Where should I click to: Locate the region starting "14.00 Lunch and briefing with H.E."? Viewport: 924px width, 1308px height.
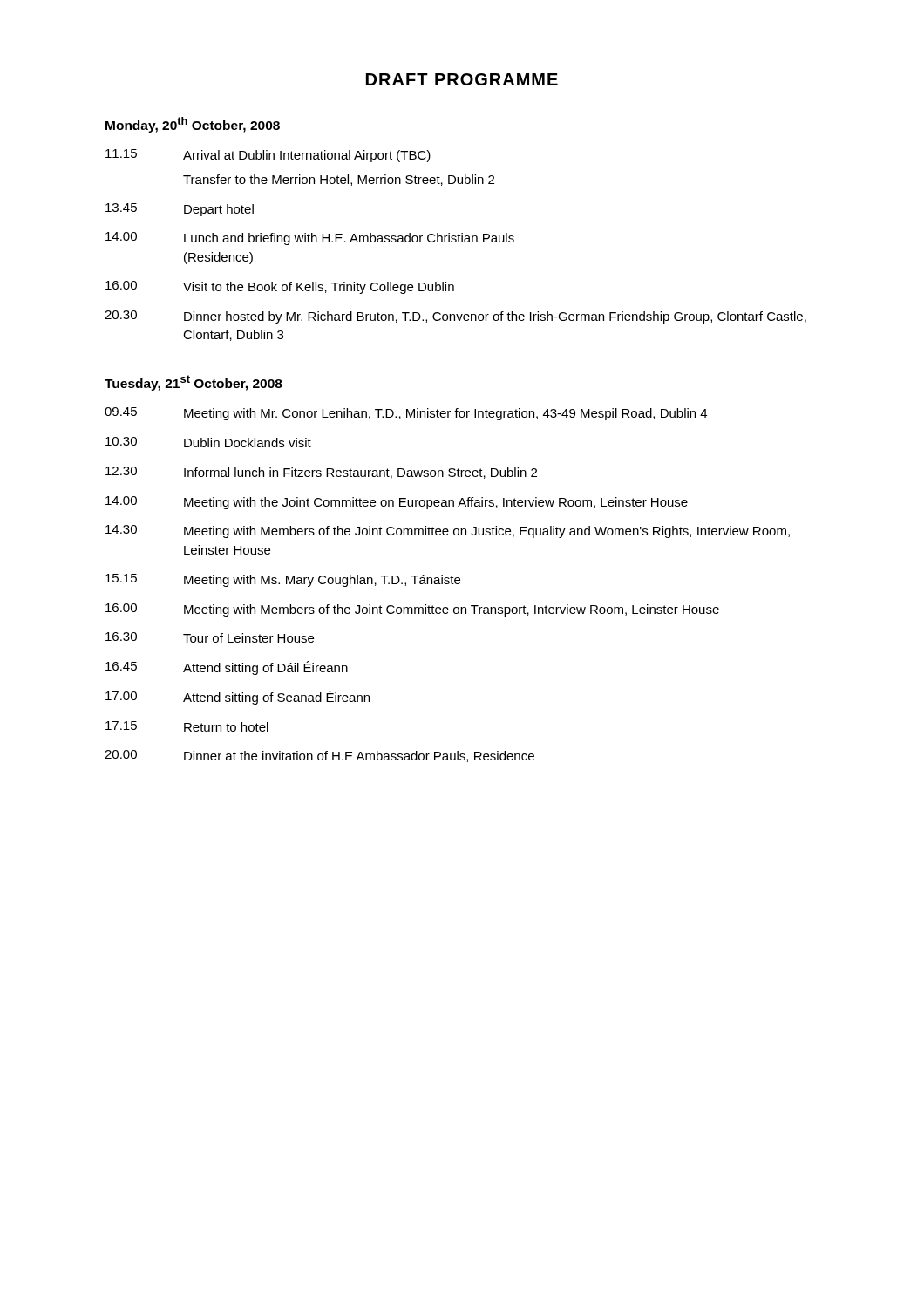click(x=462, y=248)
